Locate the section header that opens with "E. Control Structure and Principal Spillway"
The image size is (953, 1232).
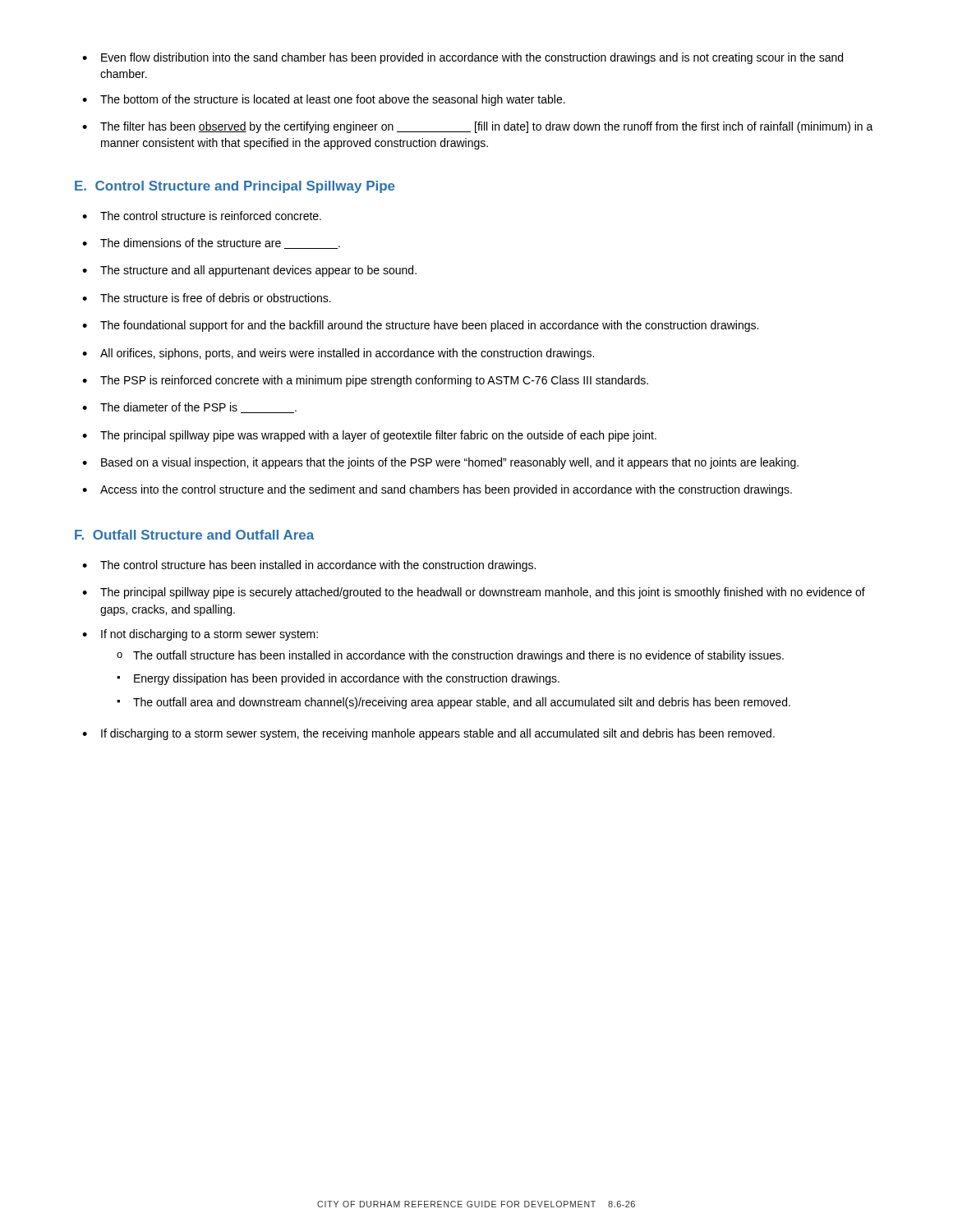click(x=235, y=186)
